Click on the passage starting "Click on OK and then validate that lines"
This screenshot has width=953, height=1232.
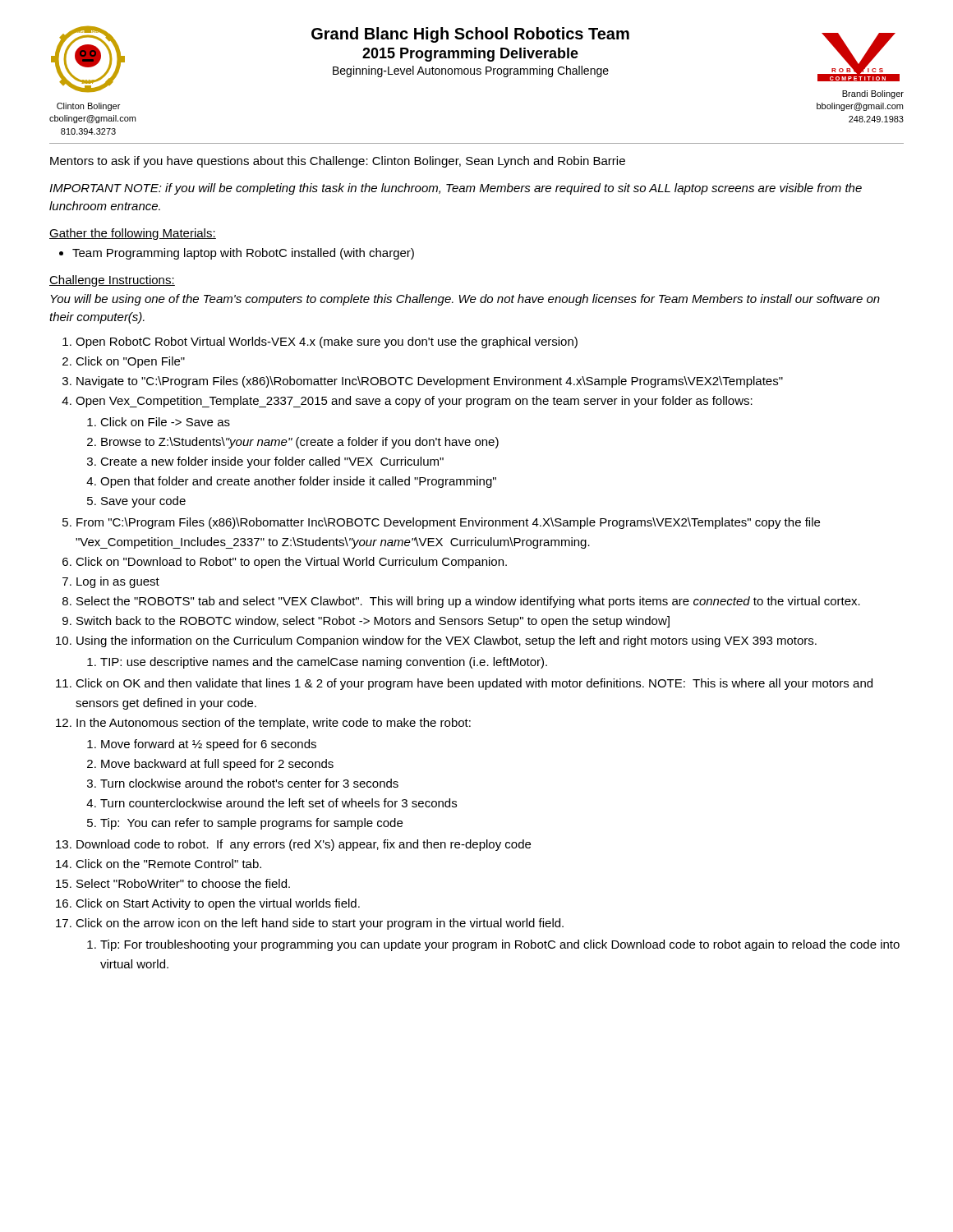click(x=490, y=693)
